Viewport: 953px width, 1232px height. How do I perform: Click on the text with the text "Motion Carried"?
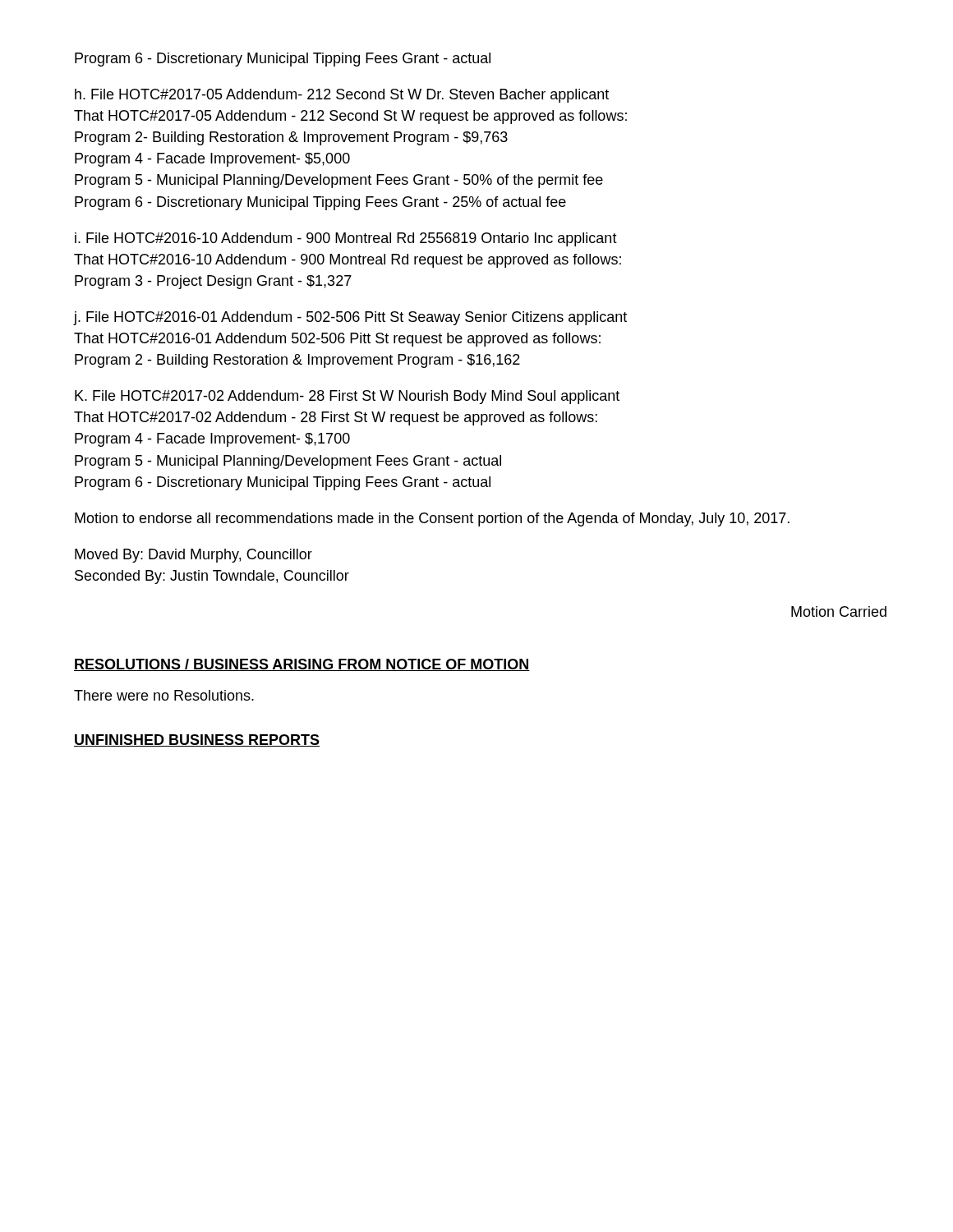[839, 612]
